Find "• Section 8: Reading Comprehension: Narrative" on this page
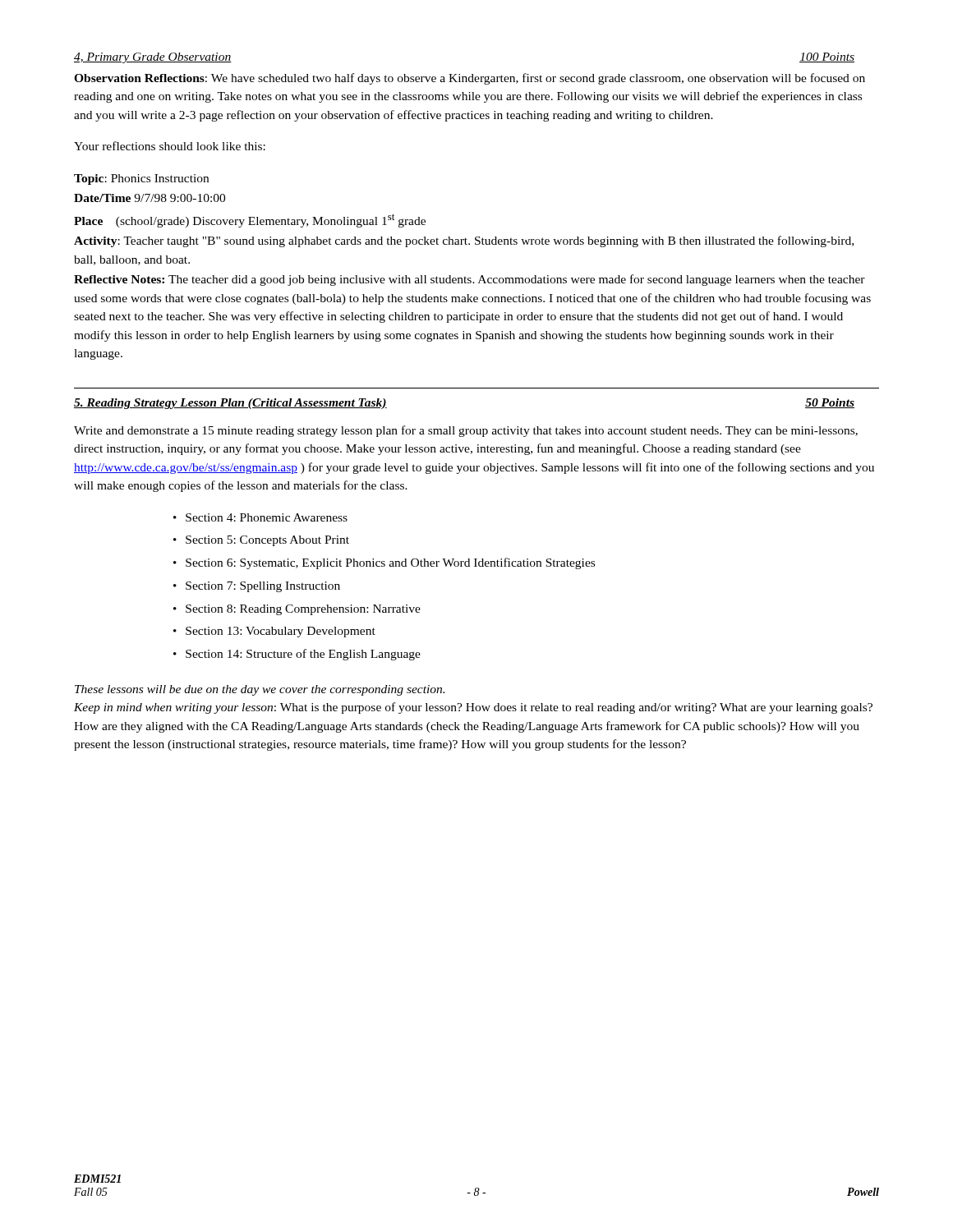The width and height of the screenshot is (953, 1232). pos(297,609)
